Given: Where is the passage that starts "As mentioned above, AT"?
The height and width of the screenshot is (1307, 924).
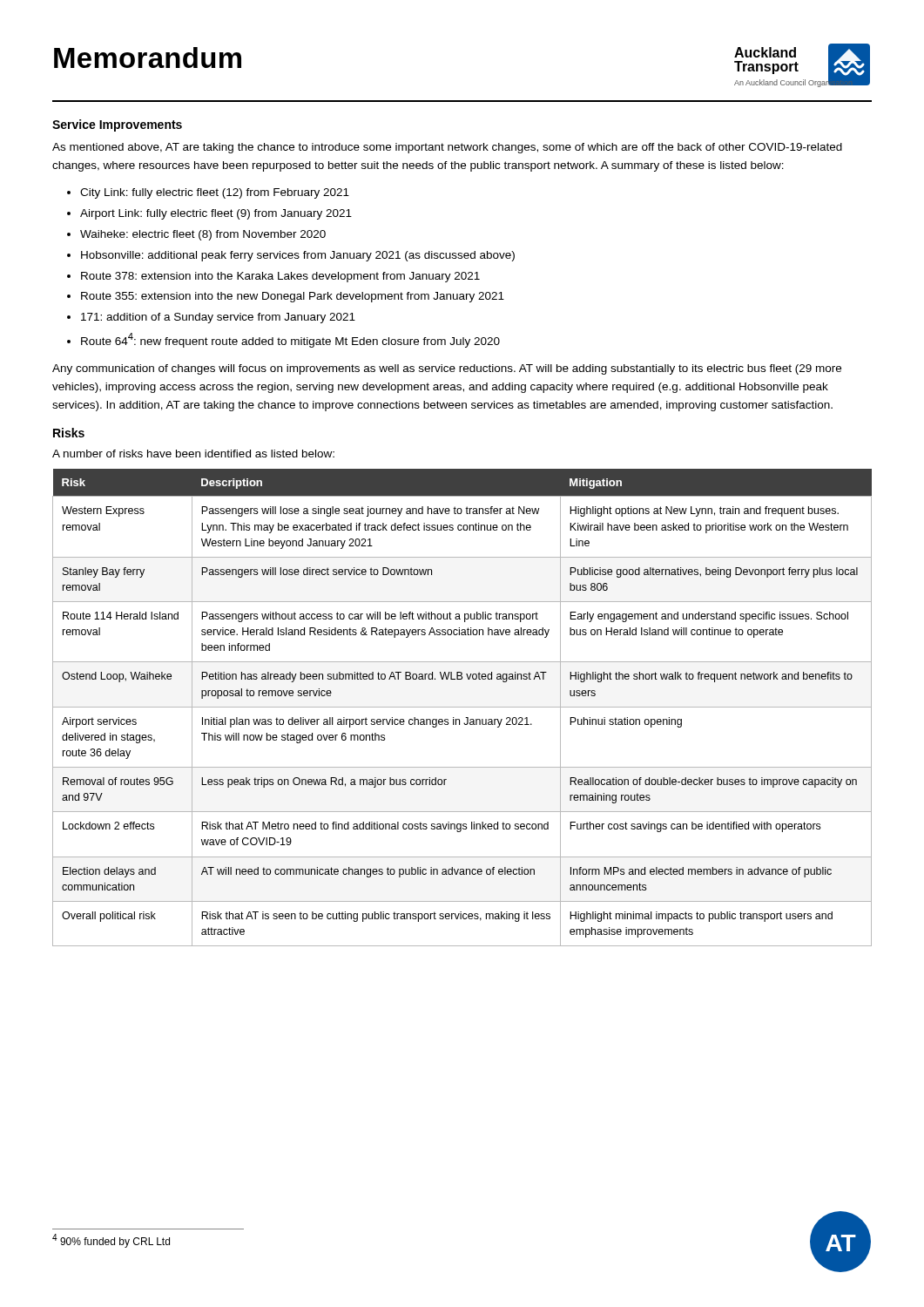Looking at the screenshot, I should pos(447,156).
